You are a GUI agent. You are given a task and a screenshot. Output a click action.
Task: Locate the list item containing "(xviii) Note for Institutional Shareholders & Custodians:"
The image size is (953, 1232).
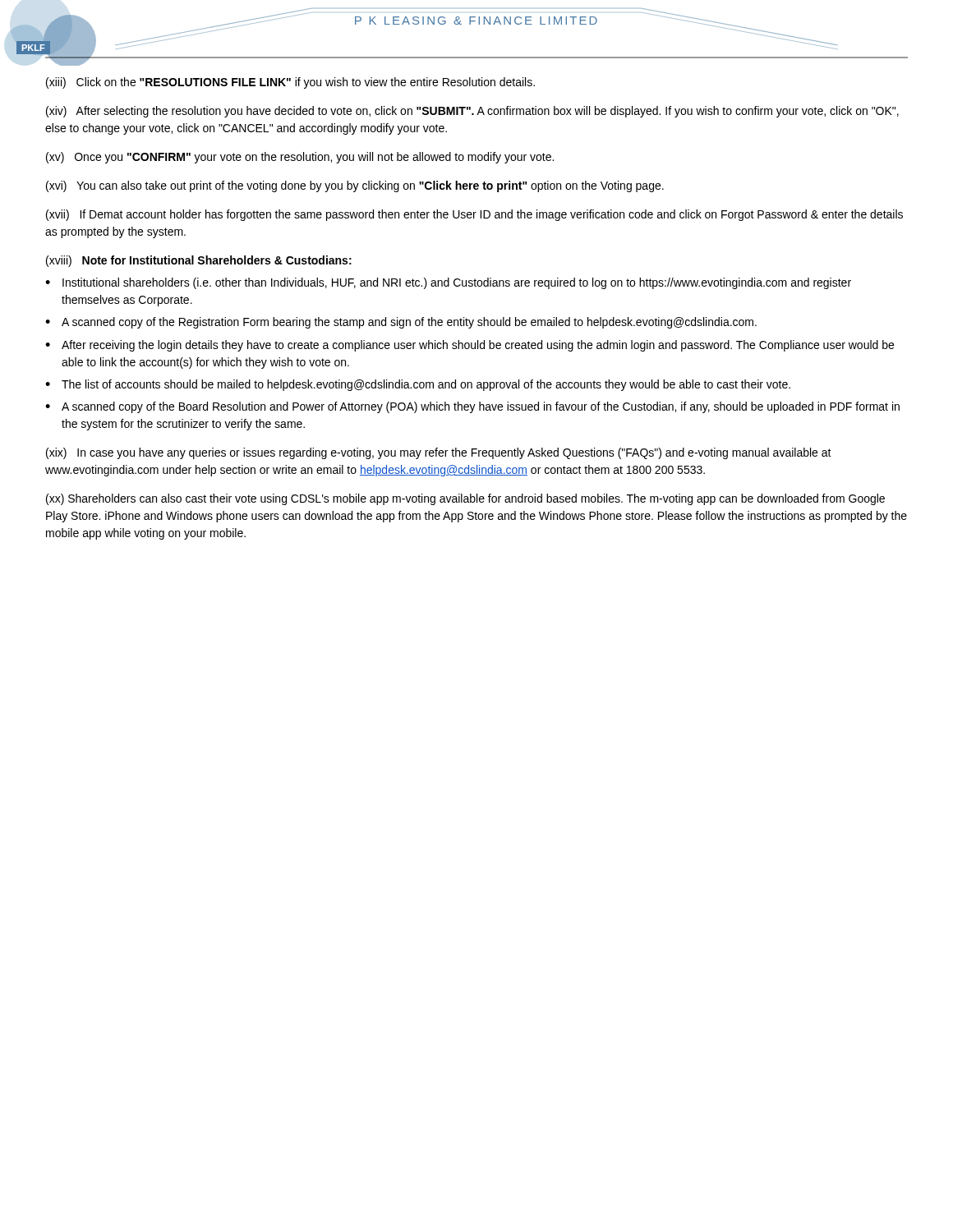(x=476, y=343)
